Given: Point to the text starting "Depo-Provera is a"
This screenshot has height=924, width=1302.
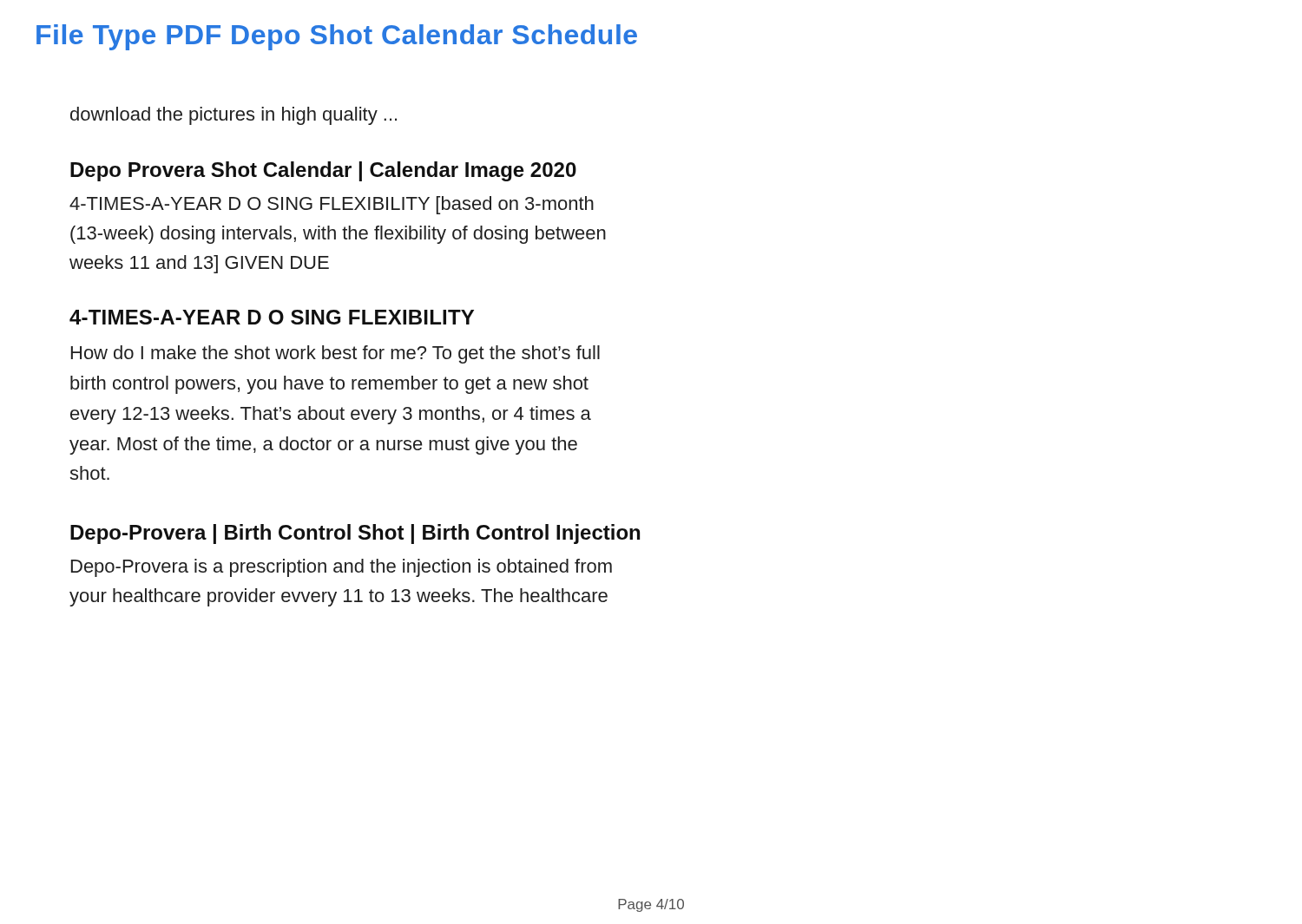Looking at the screenshot, I should 341,581.
